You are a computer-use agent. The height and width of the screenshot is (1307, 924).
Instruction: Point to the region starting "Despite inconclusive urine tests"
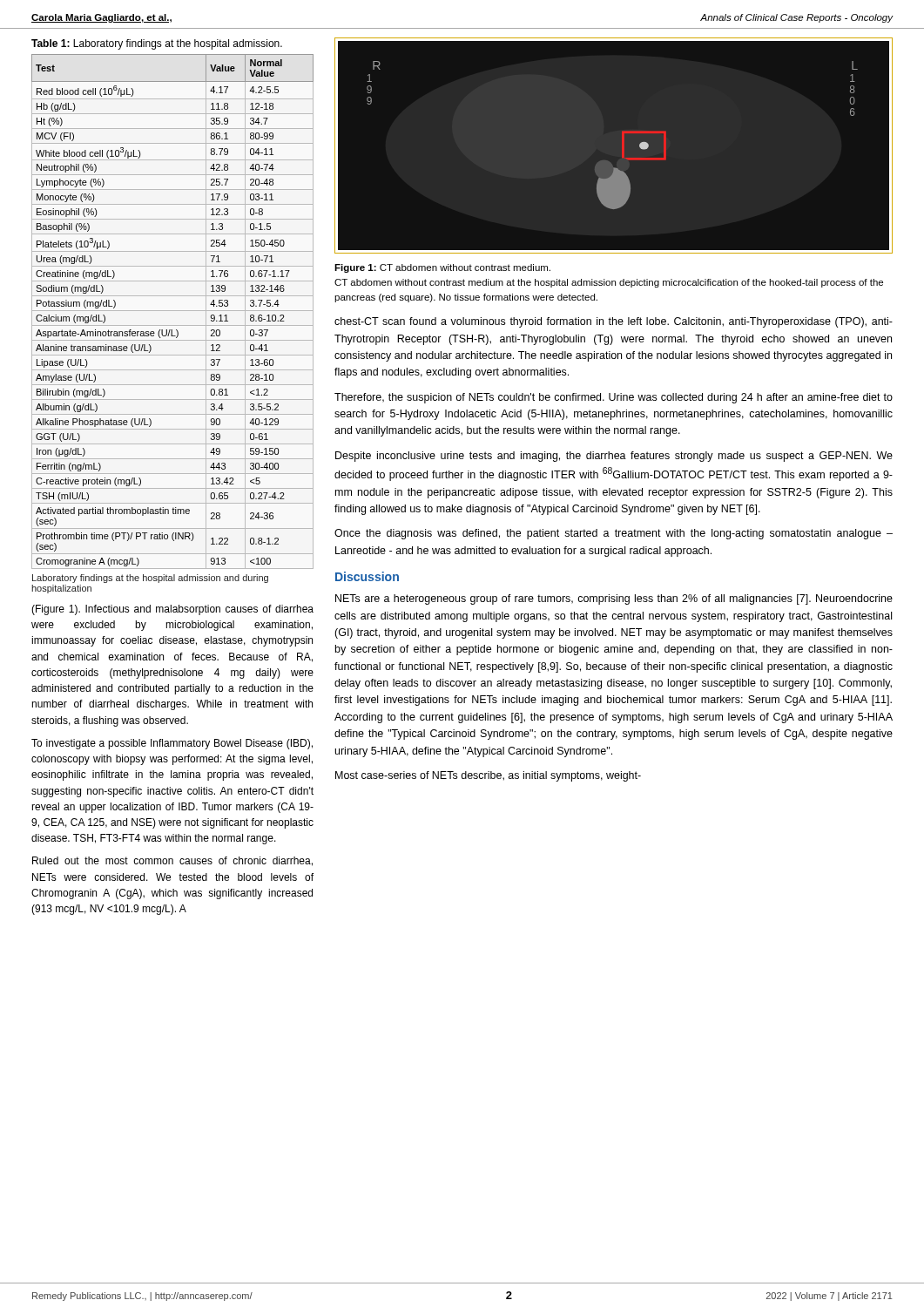(614, 482)
